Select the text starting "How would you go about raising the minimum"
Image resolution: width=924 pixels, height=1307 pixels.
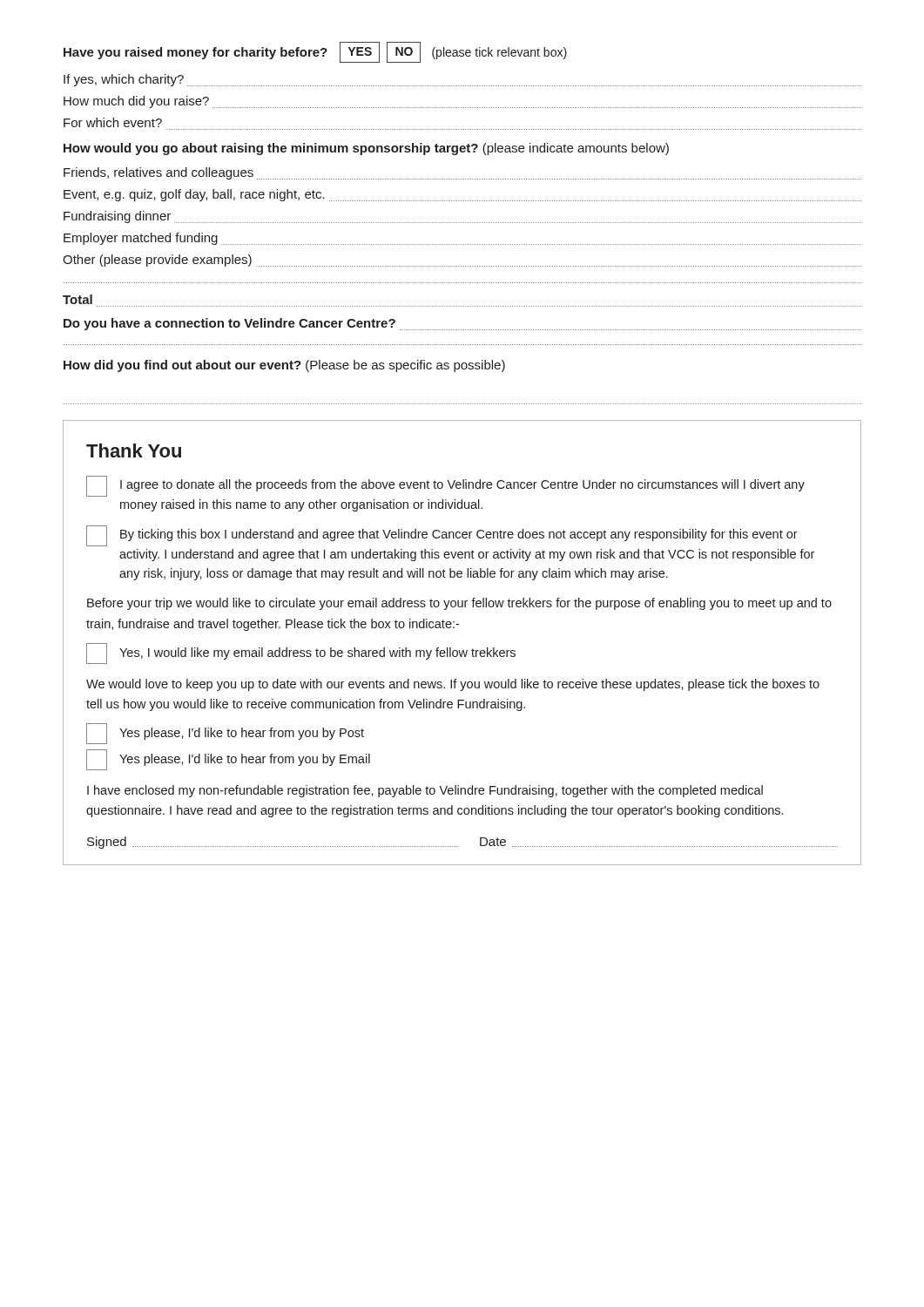click(366, 147)
